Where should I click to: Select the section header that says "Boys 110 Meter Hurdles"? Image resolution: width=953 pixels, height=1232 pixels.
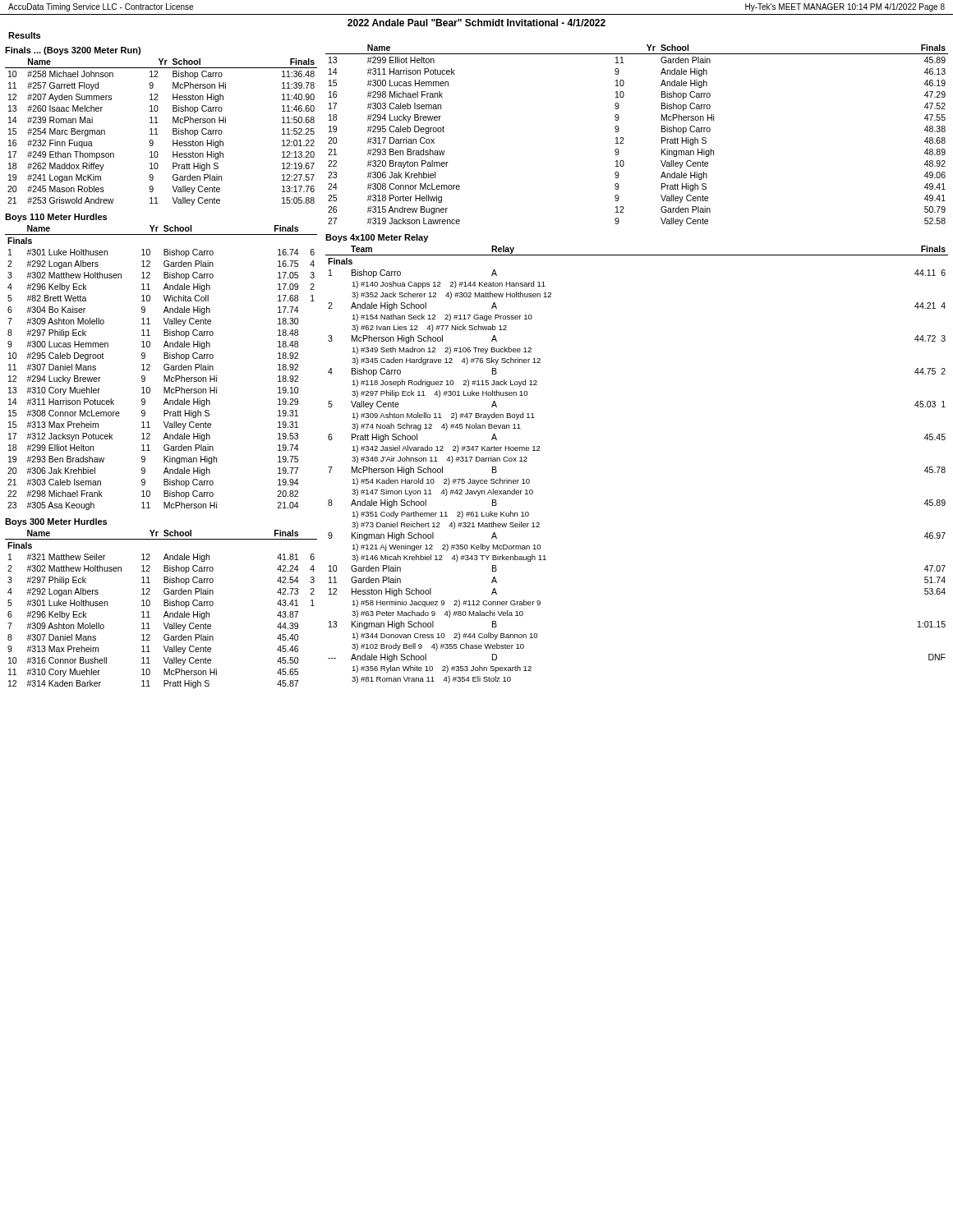click(x=56, y=217)
